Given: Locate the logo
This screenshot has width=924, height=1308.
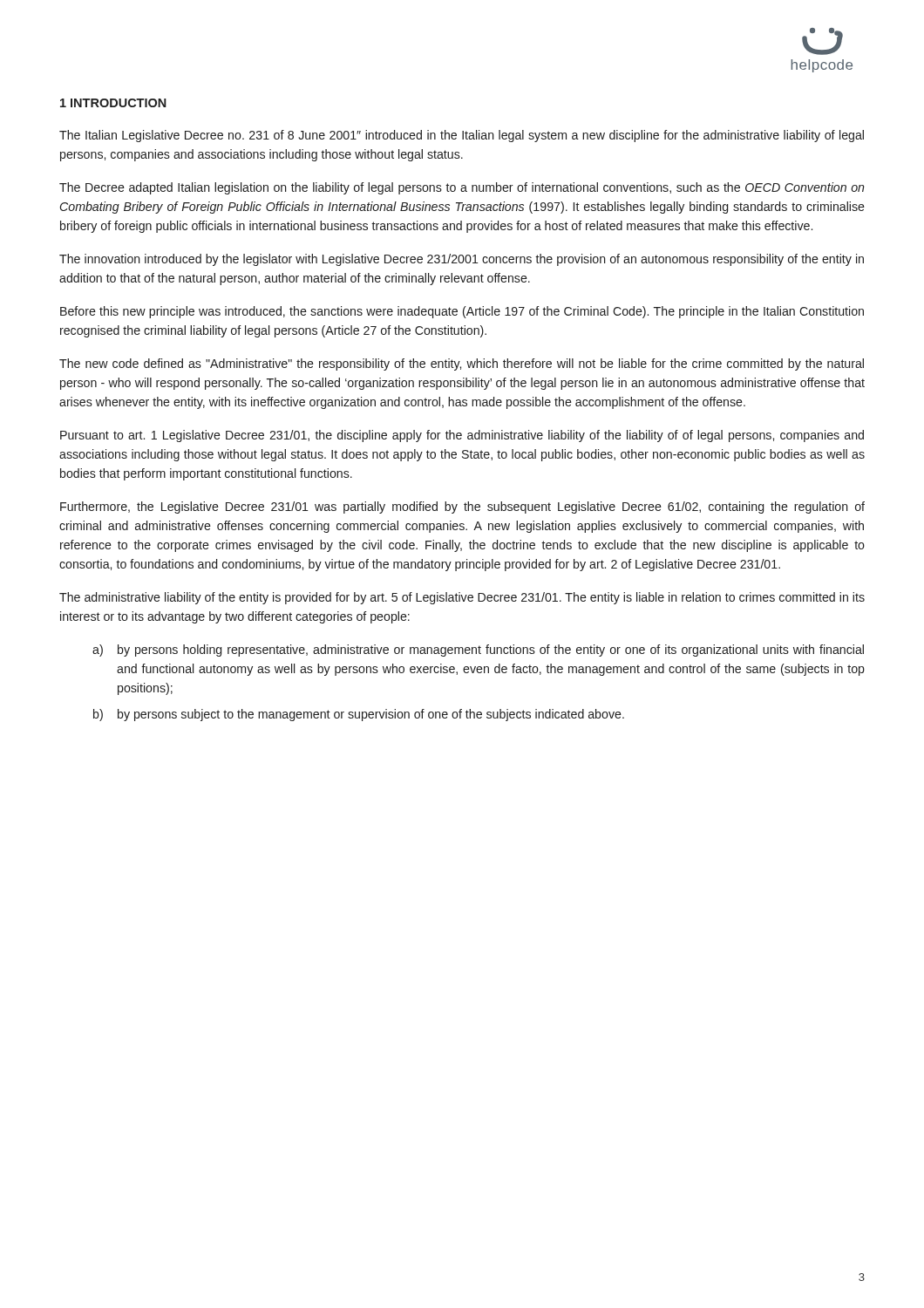Looking at the screenshot, I should [822, 51].
